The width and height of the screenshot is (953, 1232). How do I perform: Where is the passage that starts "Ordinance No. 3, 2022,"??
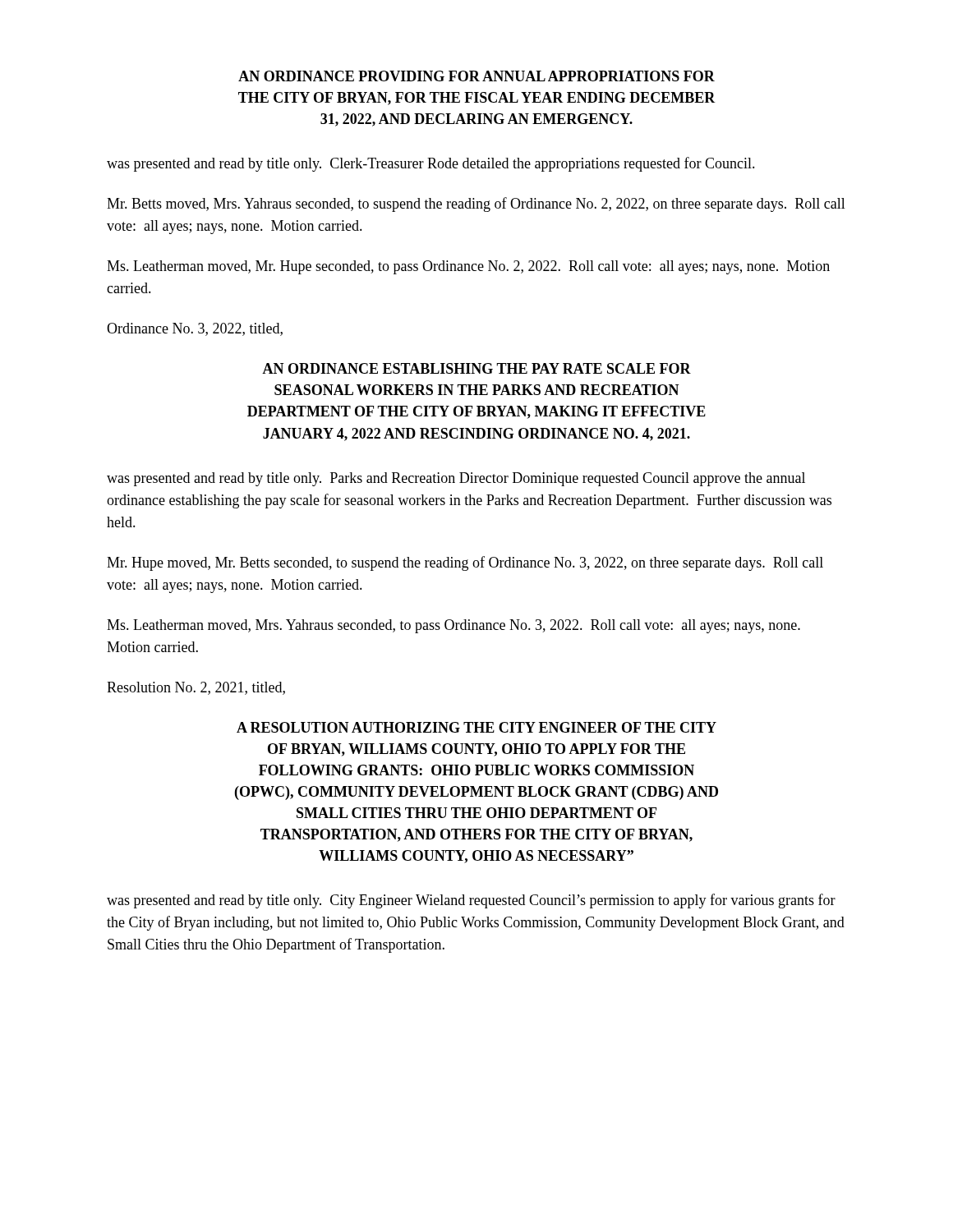coord(195,329)
